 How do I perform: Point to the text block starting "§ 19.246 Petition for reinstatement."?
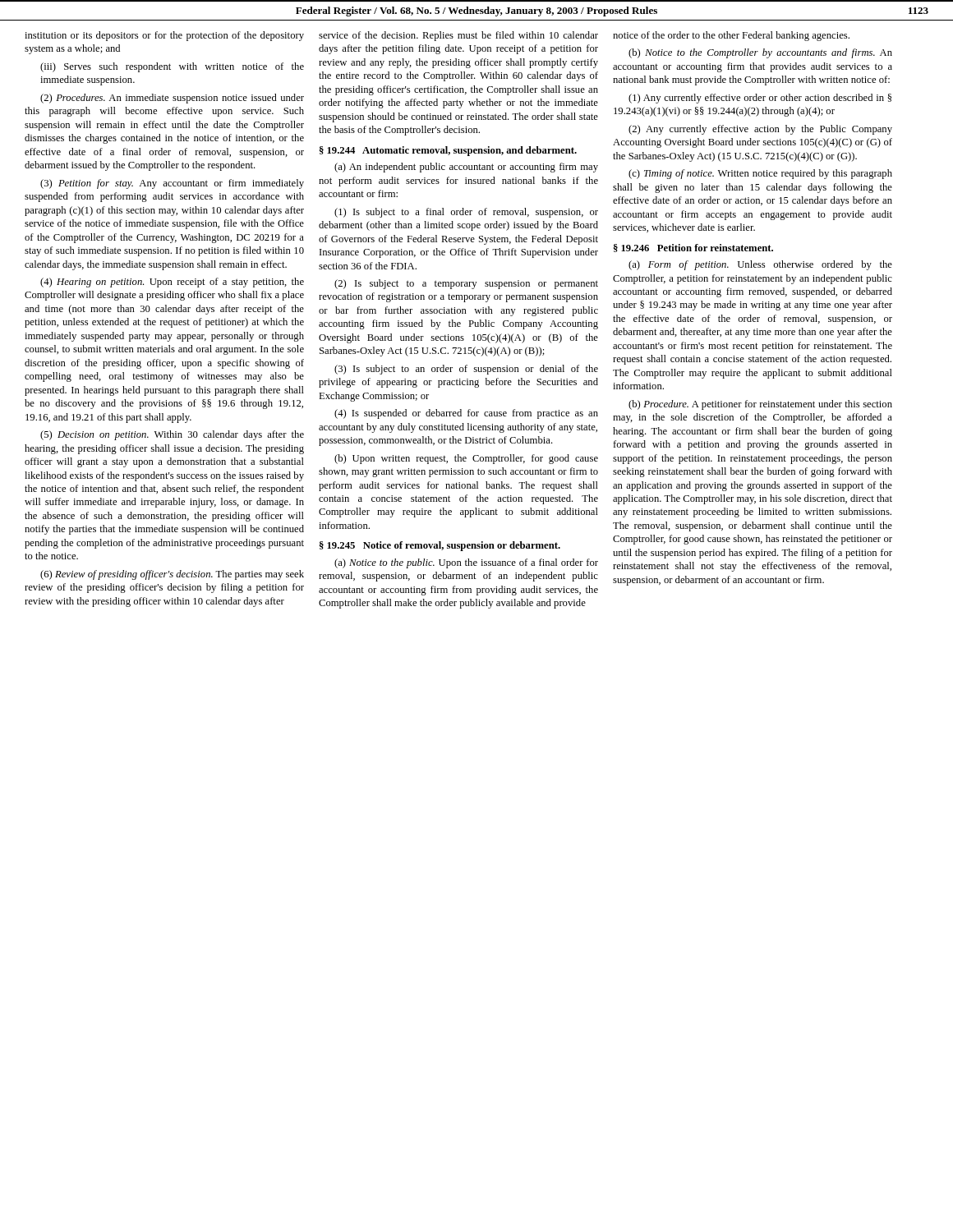pyautogui.click(x=753, y=248)
